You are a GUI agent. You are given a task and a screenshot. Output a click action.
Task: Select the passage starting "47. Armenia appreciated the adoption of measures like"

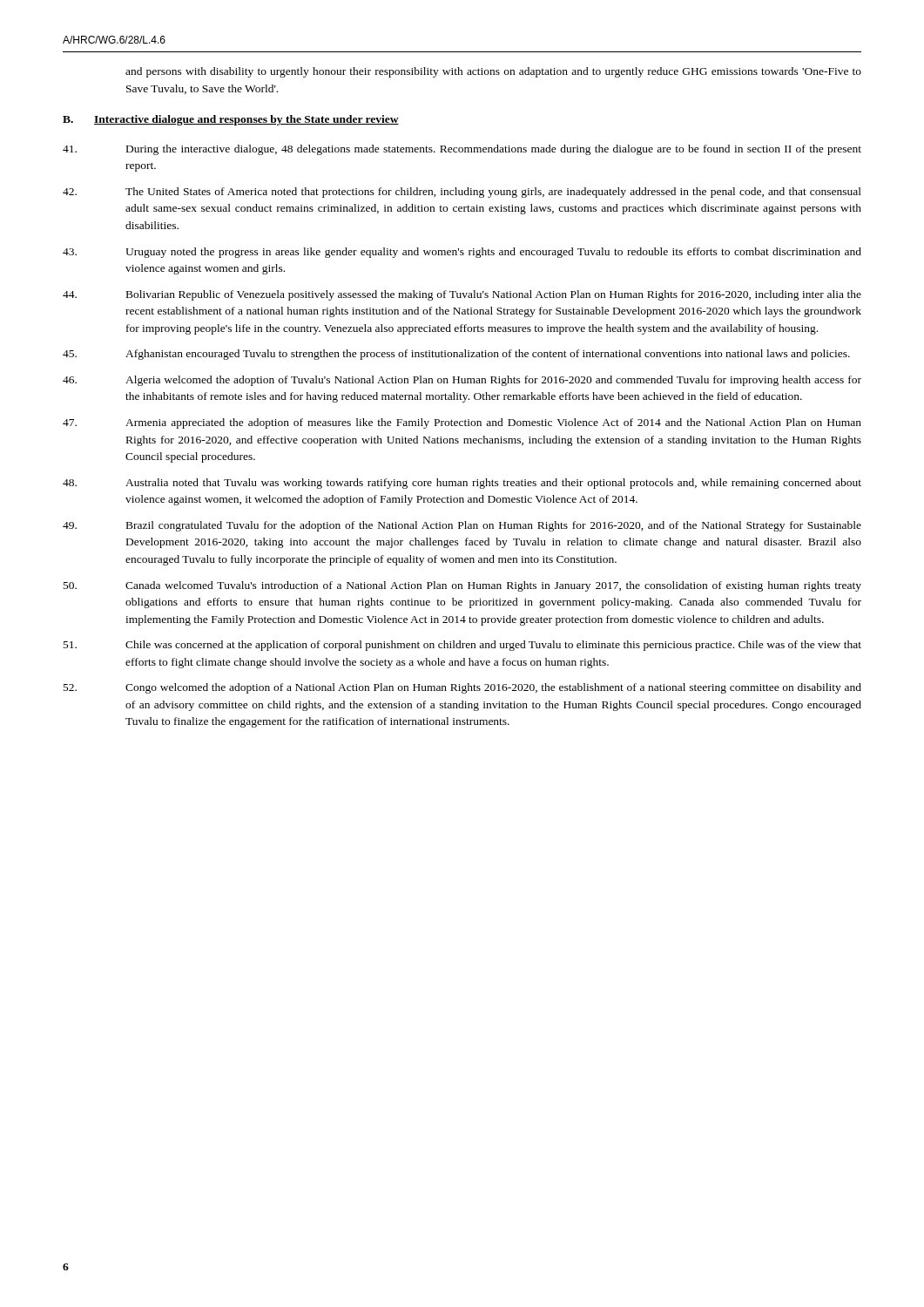(462, 439)
